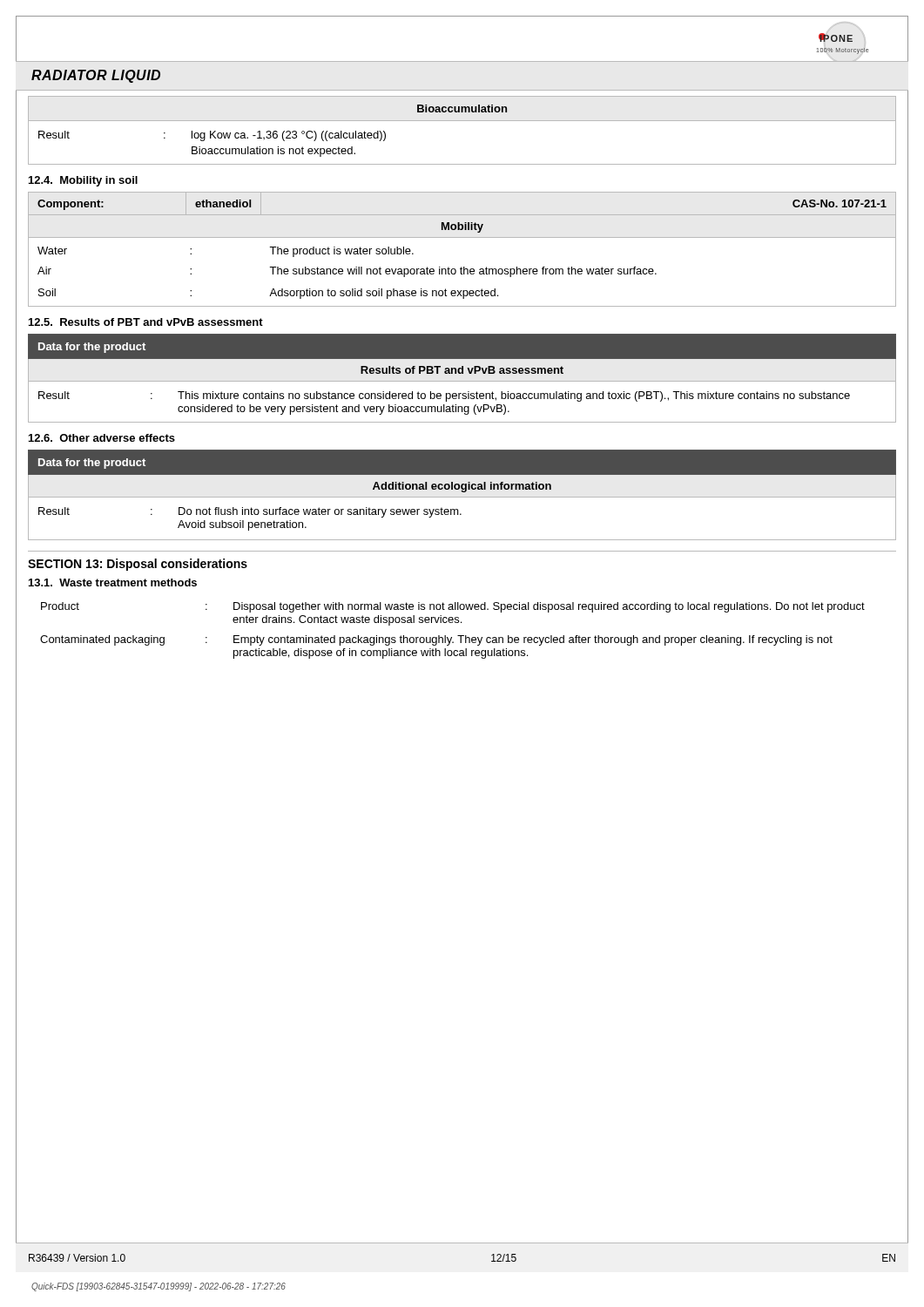Locate the text "13.1. Waste treatment methods"
This screenshot has height=1307, width=924.
coord(113,583)
